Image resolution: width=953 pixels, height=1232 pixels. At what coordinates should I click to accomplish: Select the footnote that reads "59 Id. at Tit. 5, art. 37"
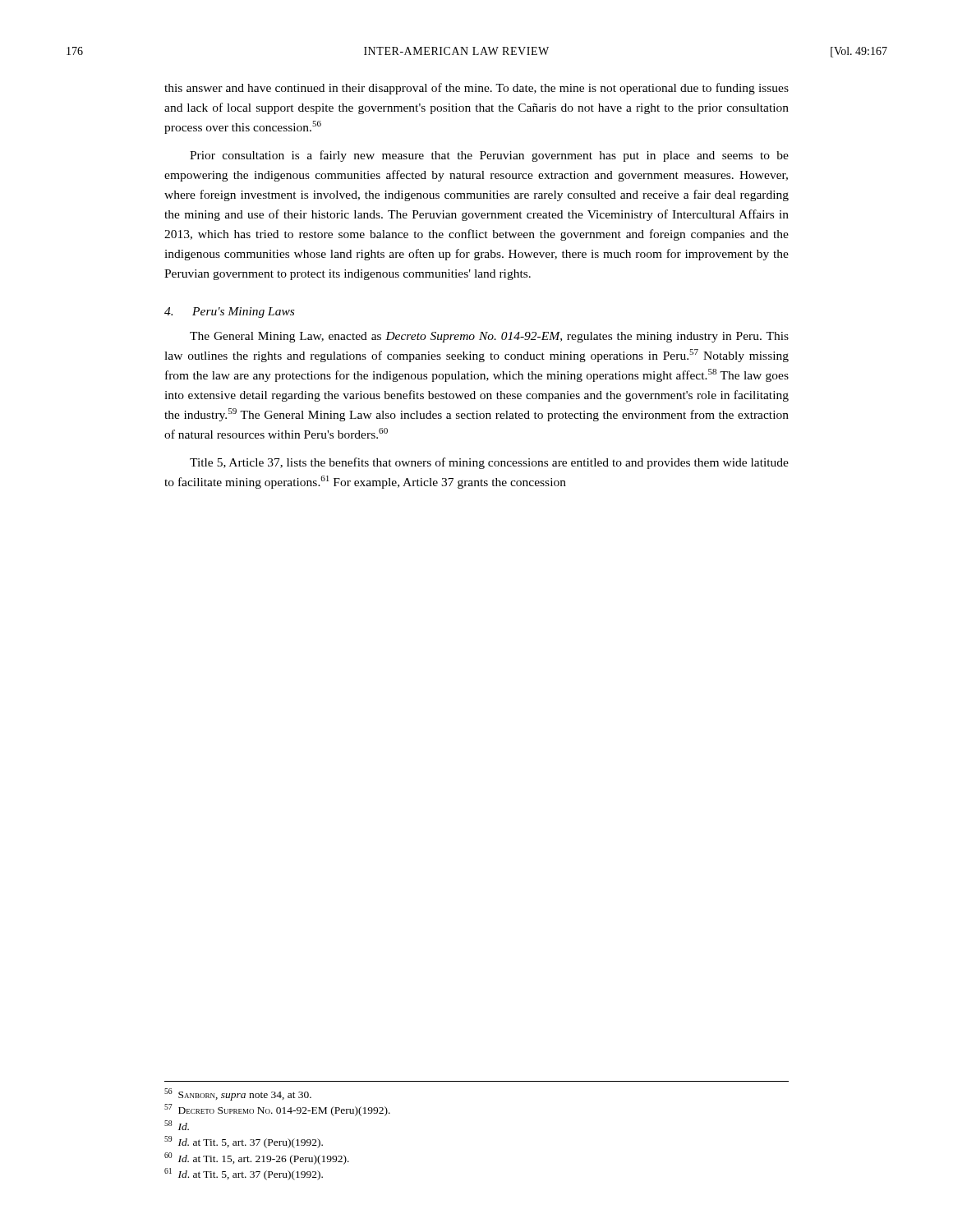click(244, 1142)
